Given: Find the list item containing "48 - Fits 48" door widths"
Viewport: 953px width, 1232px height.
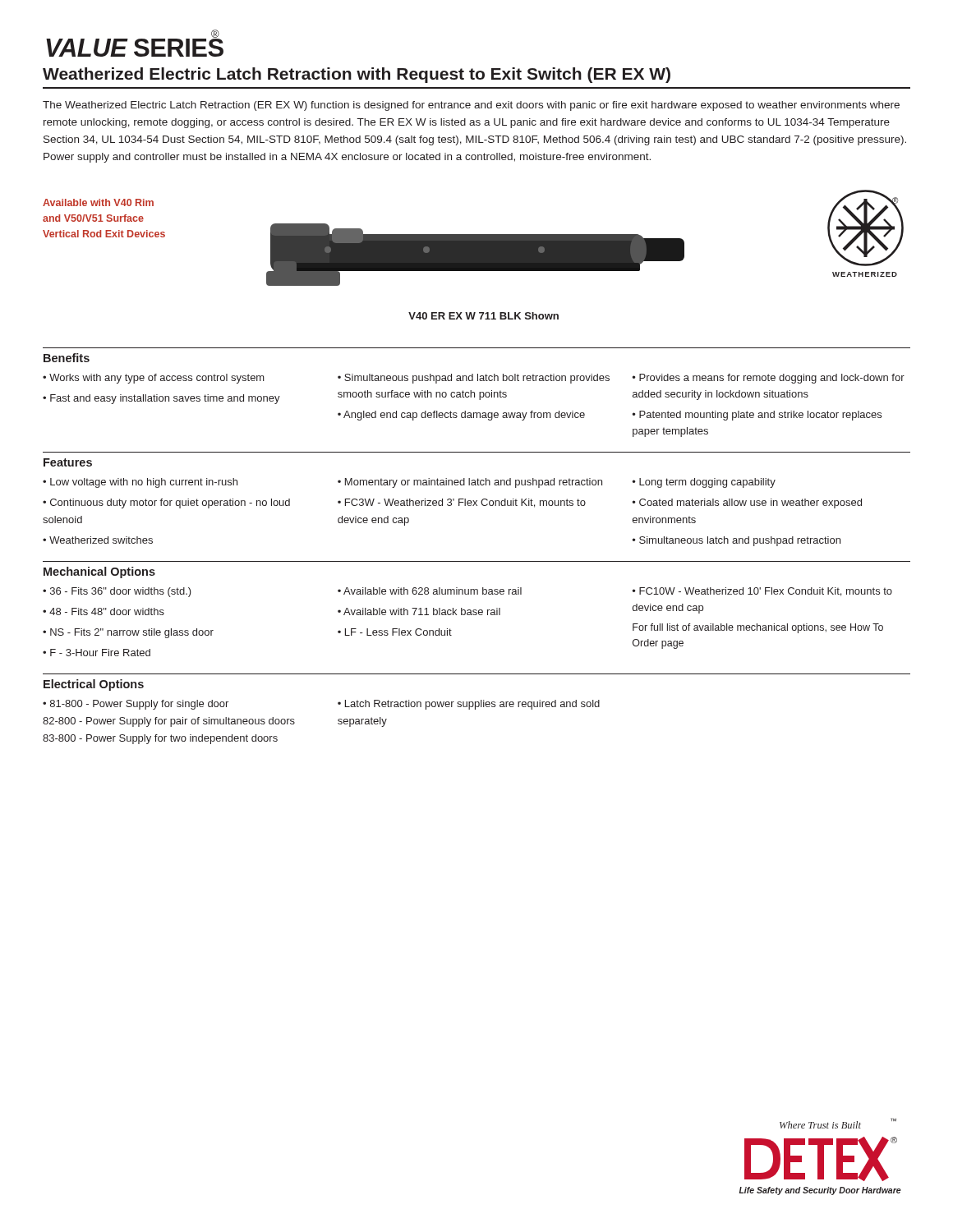Looking at the screenshot, I should pyautogui.click(x=107, y=611).
